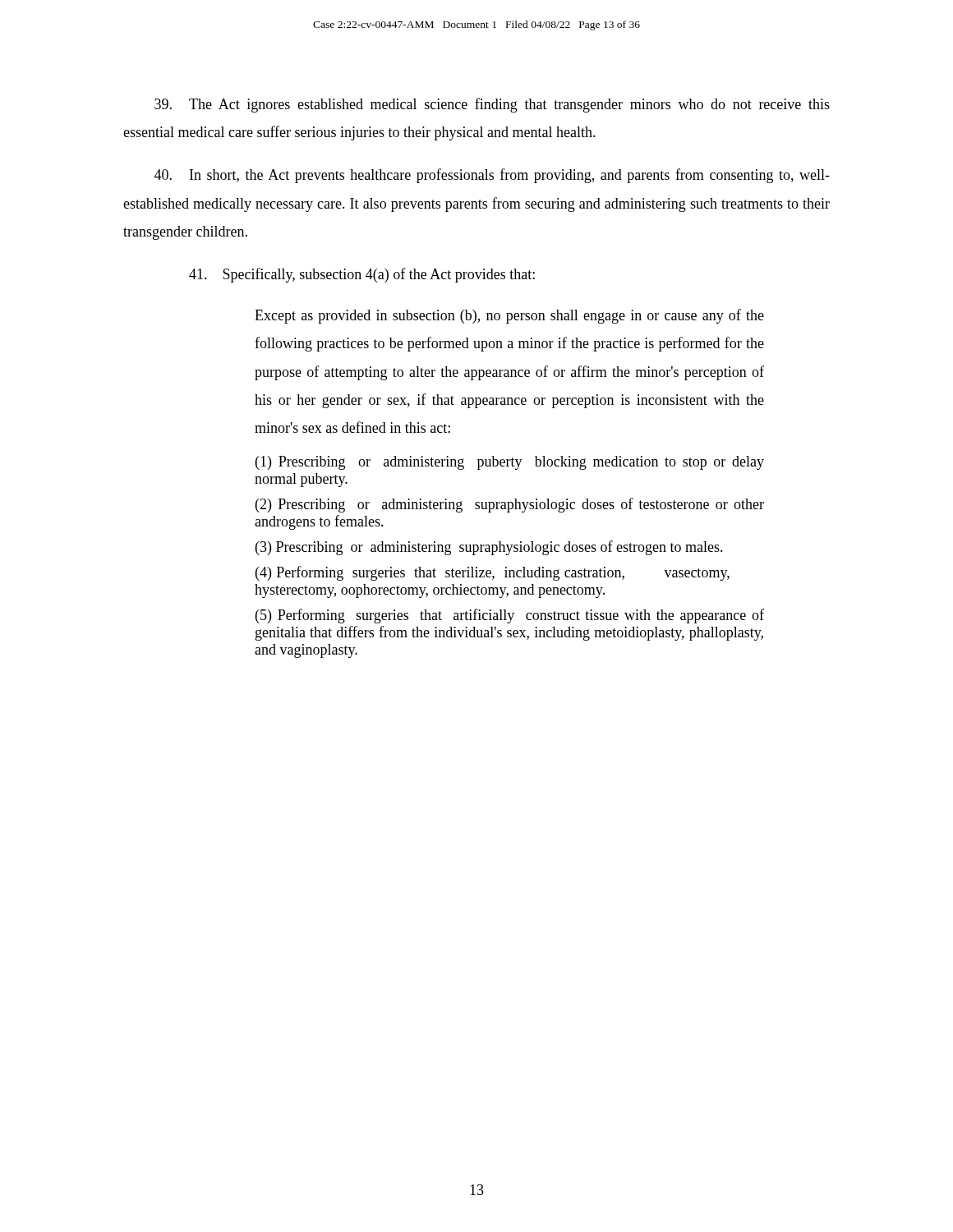Locate the text starting "(2) Prescribing or administering supraphysiologic doses of"
This screenshot has width=953, height=1232.
509,513
